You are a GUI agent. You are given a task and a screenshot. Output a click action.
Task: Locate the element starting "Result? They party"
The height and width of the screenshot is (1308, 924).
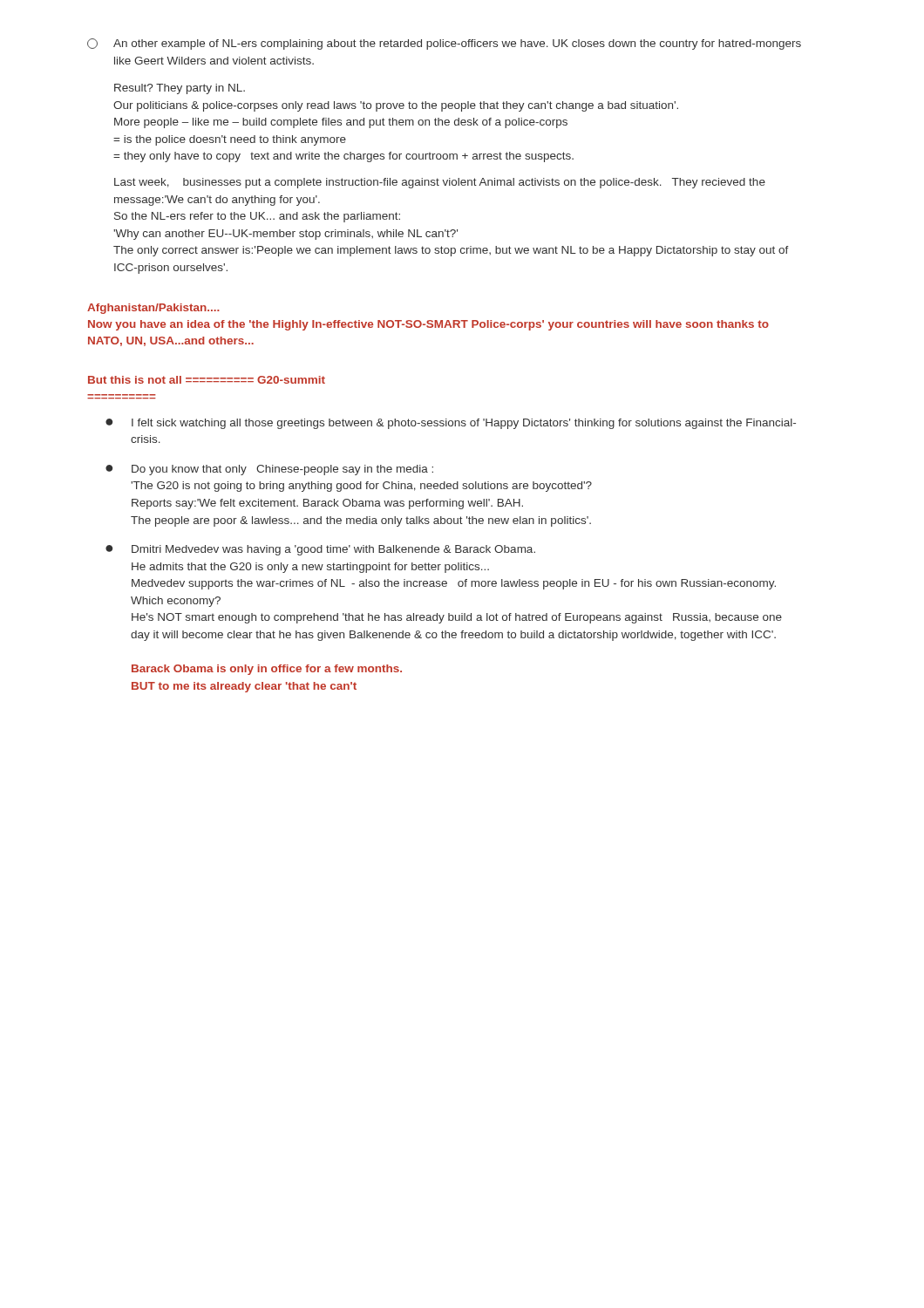point(396,122)
